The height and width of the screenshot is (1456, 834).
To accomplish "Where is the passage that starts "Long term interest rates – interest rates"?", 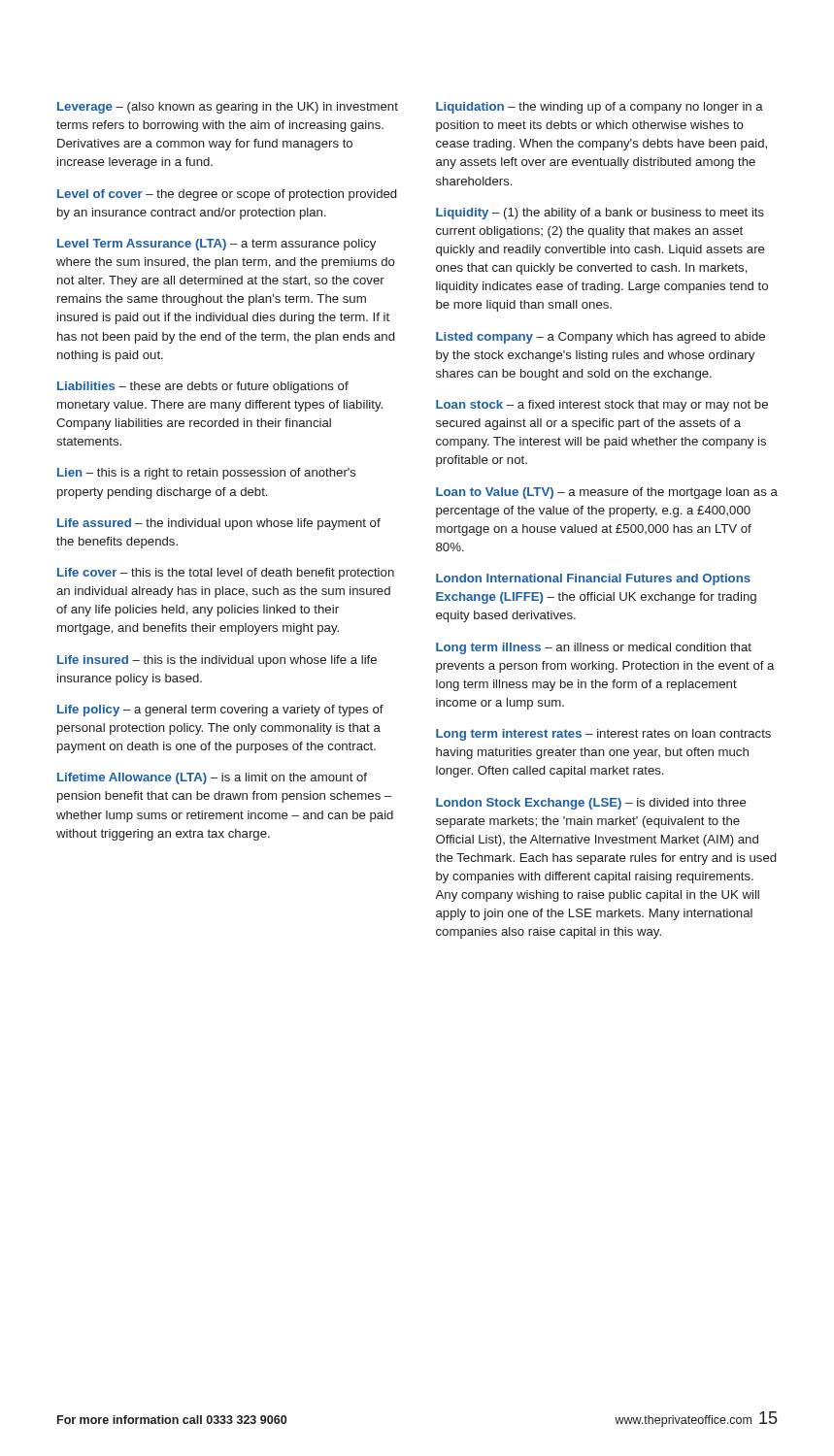I will coord(603,752).
